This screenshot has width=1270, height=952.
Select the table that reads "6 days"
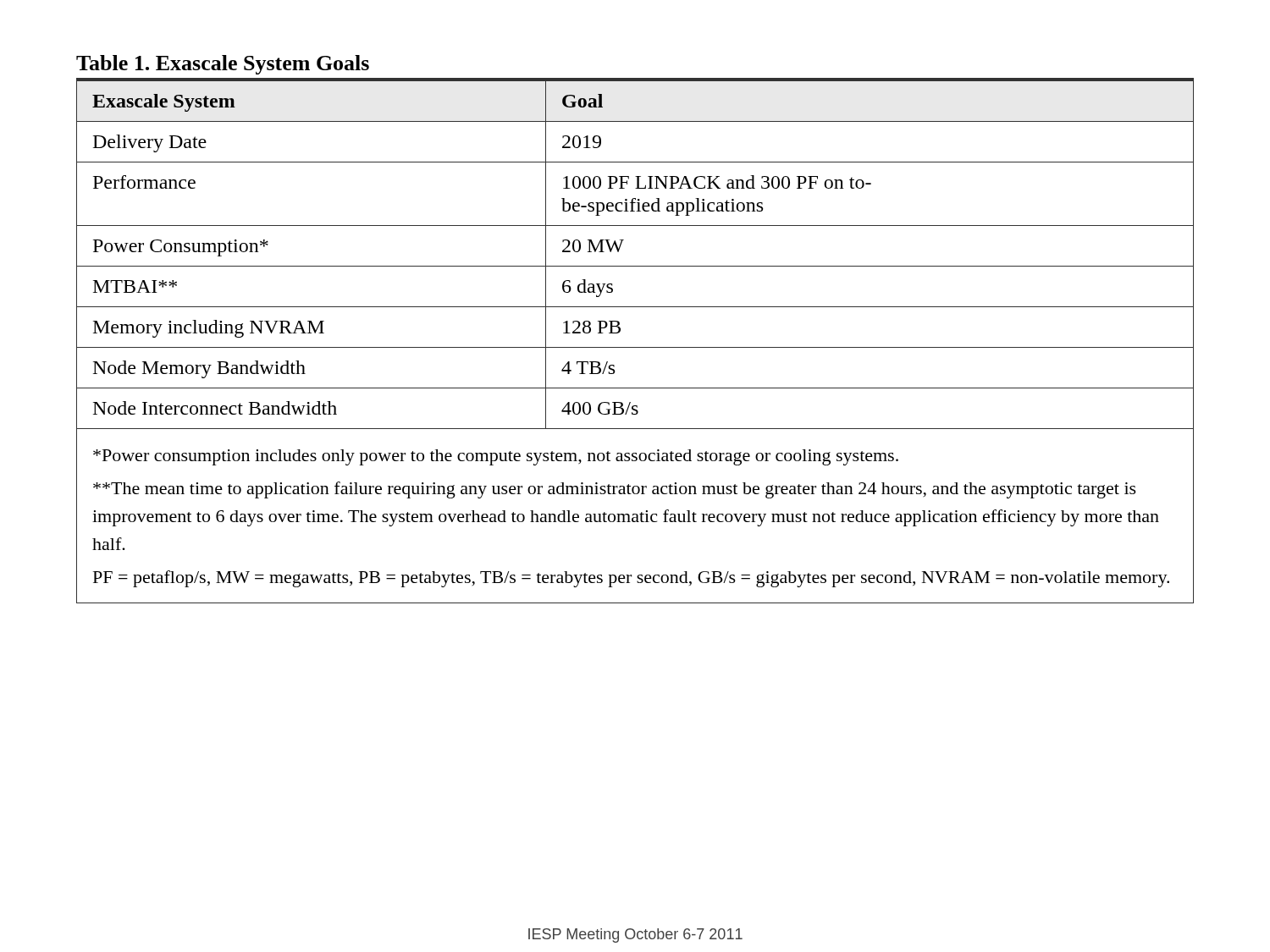635,341
